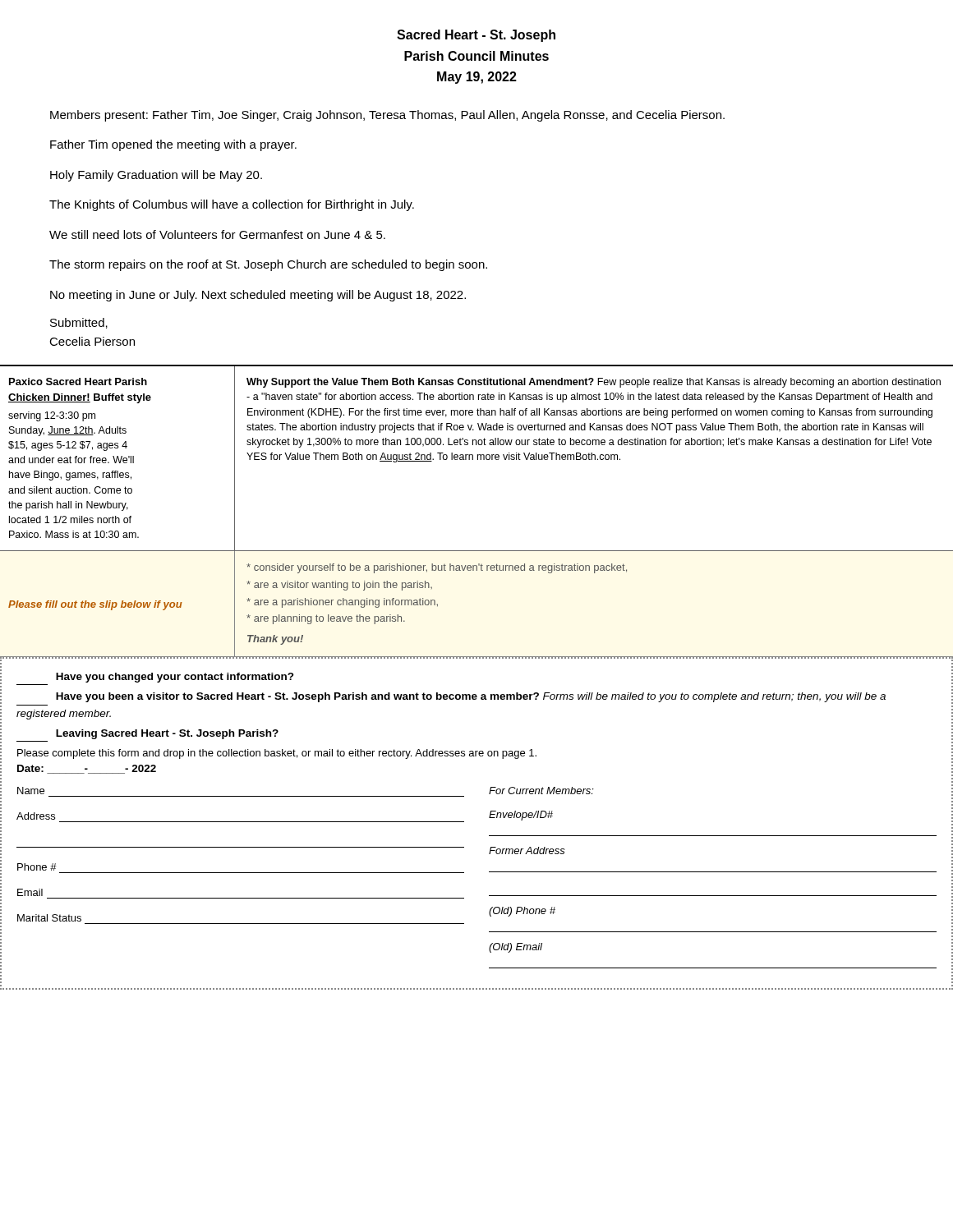Click on the region starting "No meeting in June or July."
The height and width of the screenshot is (1232, 953).
[x=258, y=294]
